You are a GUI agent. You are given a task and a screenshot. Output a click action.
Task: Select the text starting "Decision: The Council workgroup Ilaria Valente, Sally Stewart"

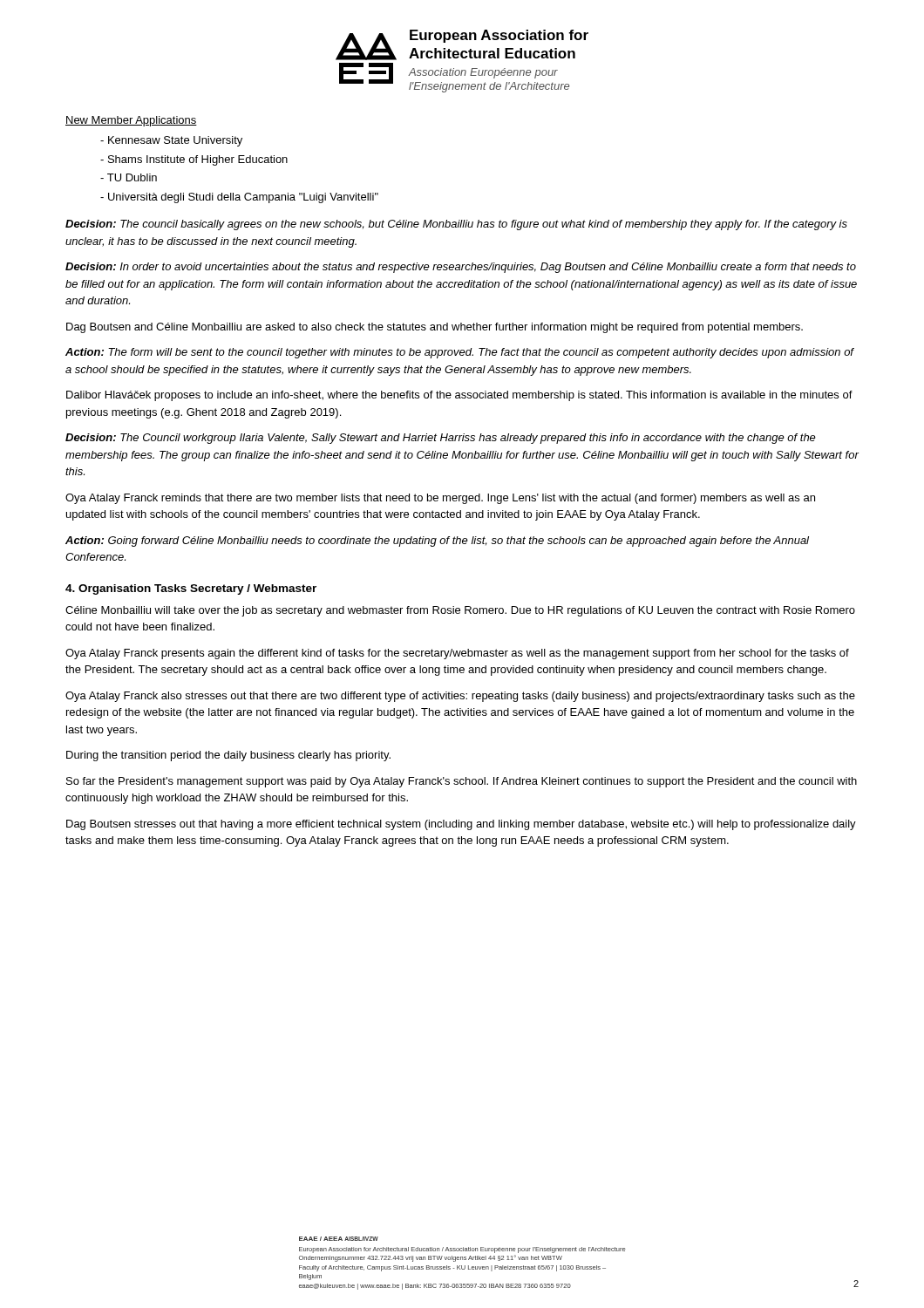pyautogui.click(x=462, y=455)
